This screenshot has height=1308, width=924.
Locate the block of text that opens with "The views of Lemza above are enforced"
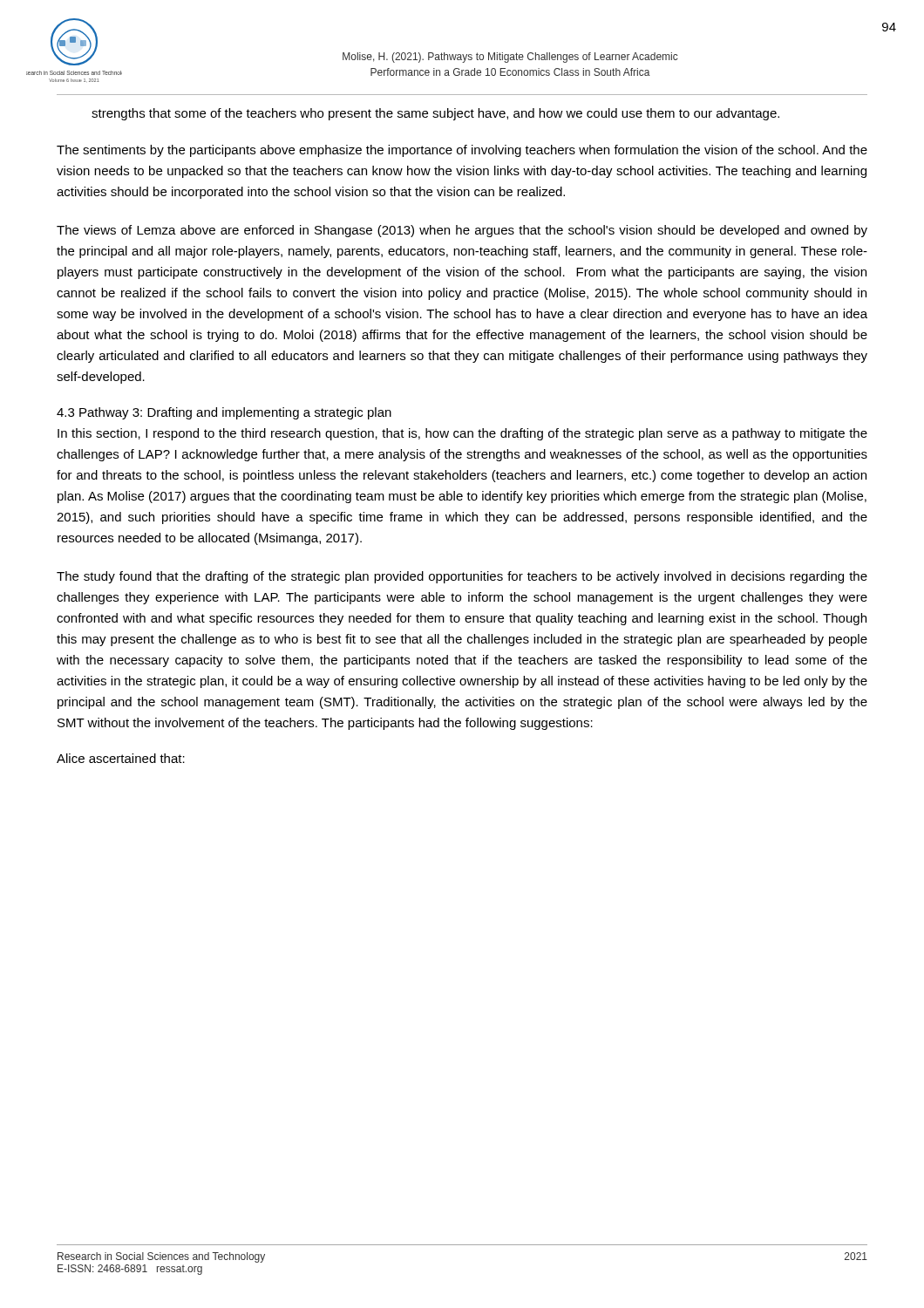[x=462, y=303]
